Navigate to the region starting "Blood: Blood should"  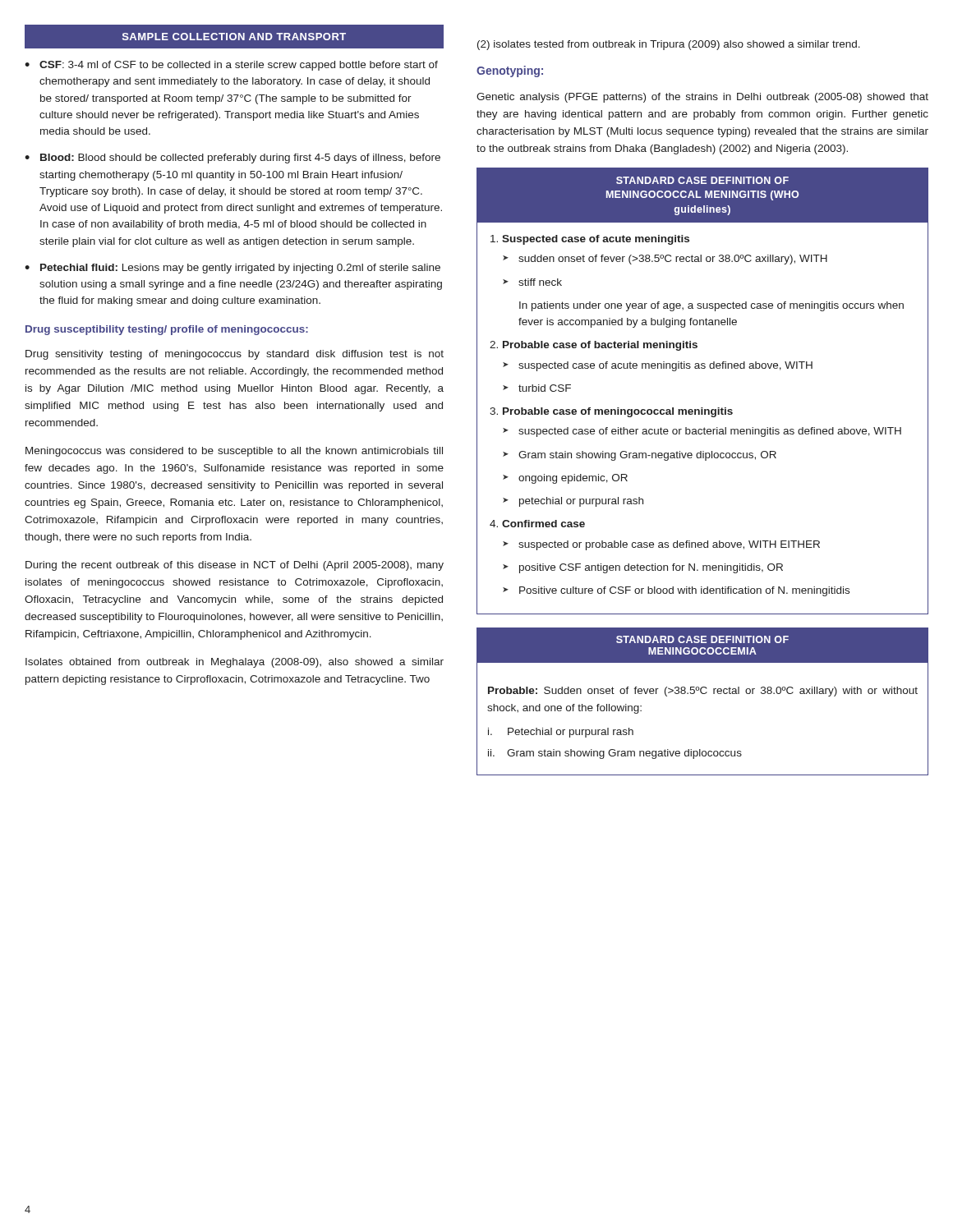pos(234,200)
